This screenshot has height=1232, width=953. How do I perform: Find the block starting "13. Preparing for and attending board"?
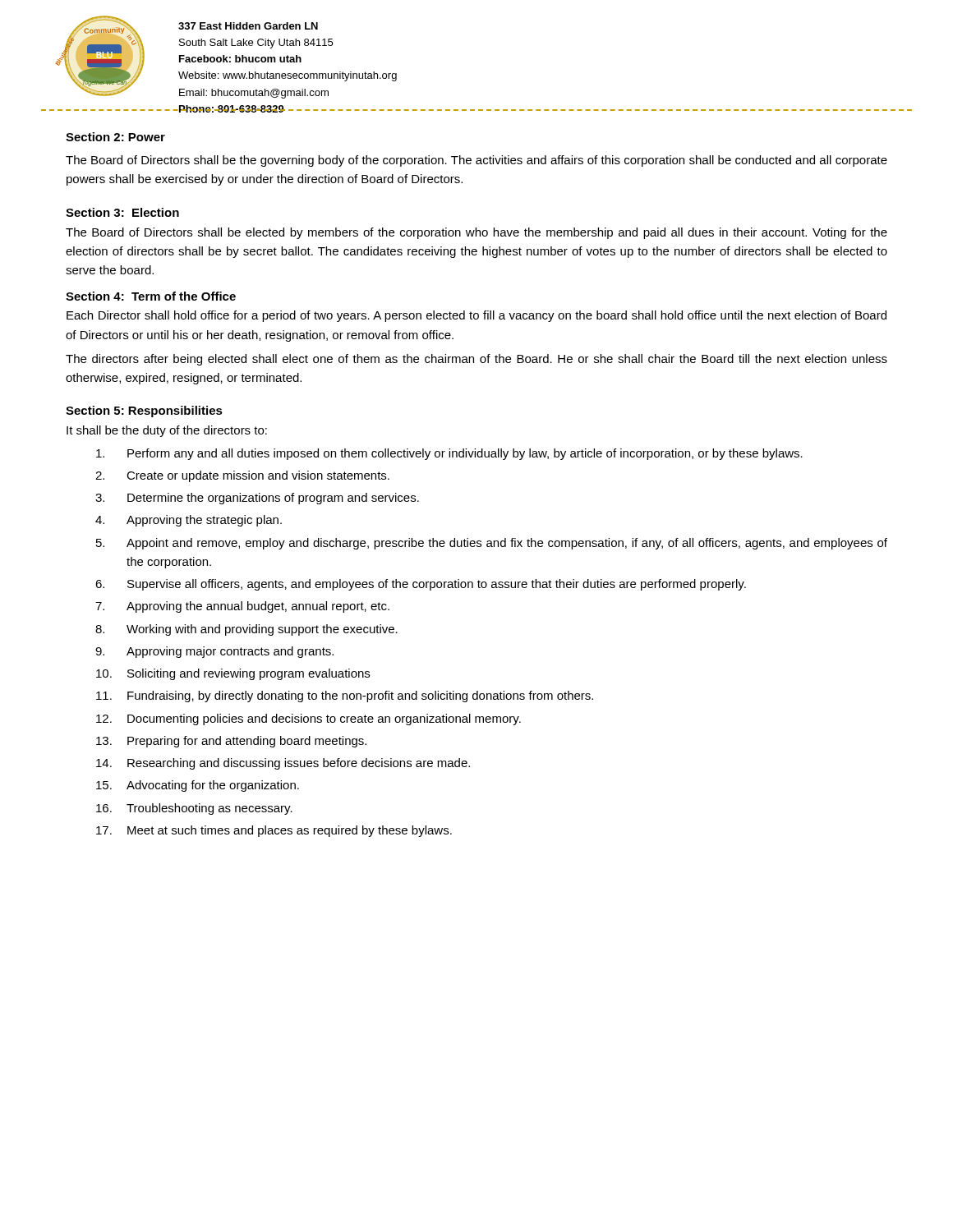pyautogui.click(x=231, y=742)
